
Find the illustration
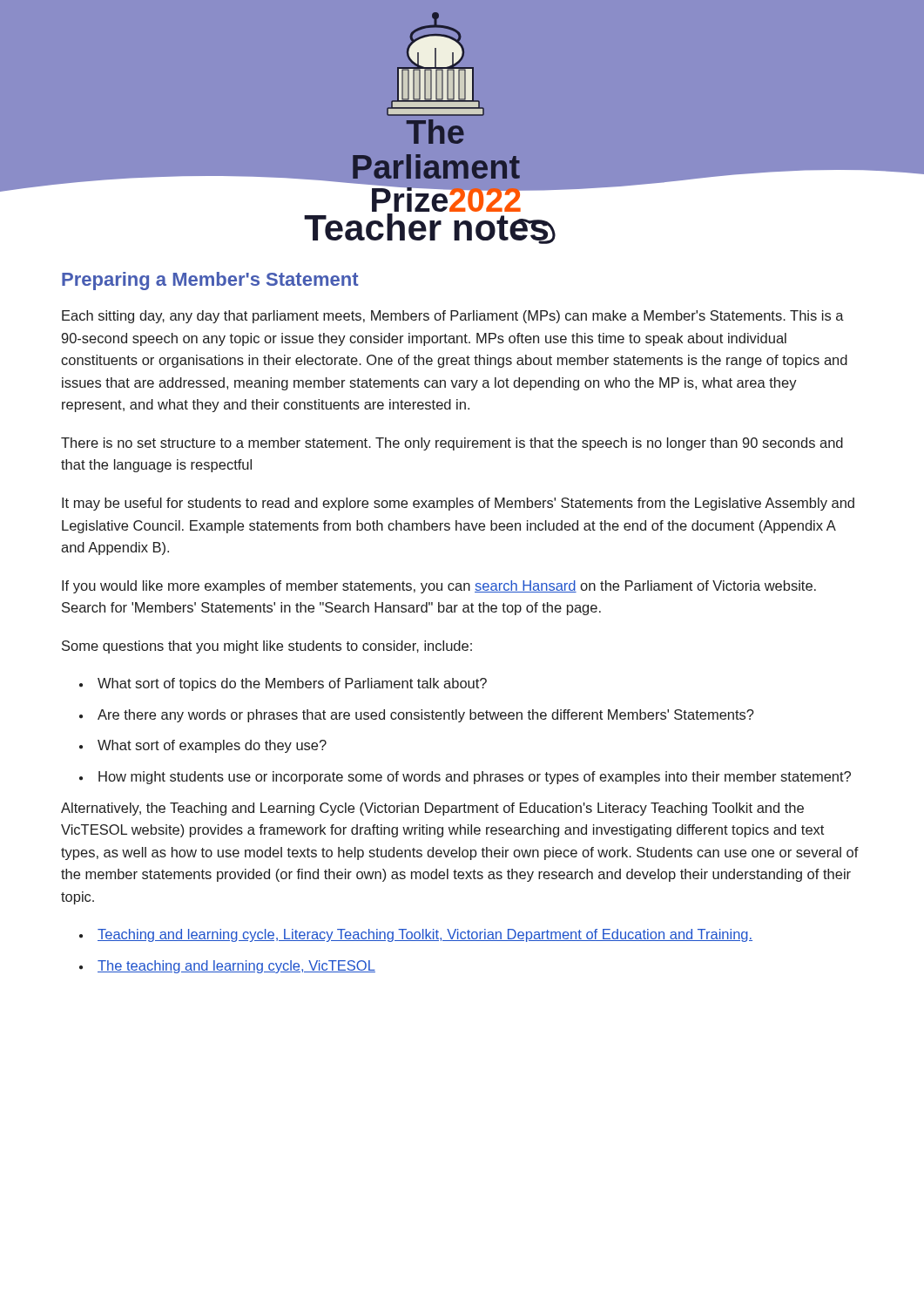pyautogui.click(x=462, y=126)
